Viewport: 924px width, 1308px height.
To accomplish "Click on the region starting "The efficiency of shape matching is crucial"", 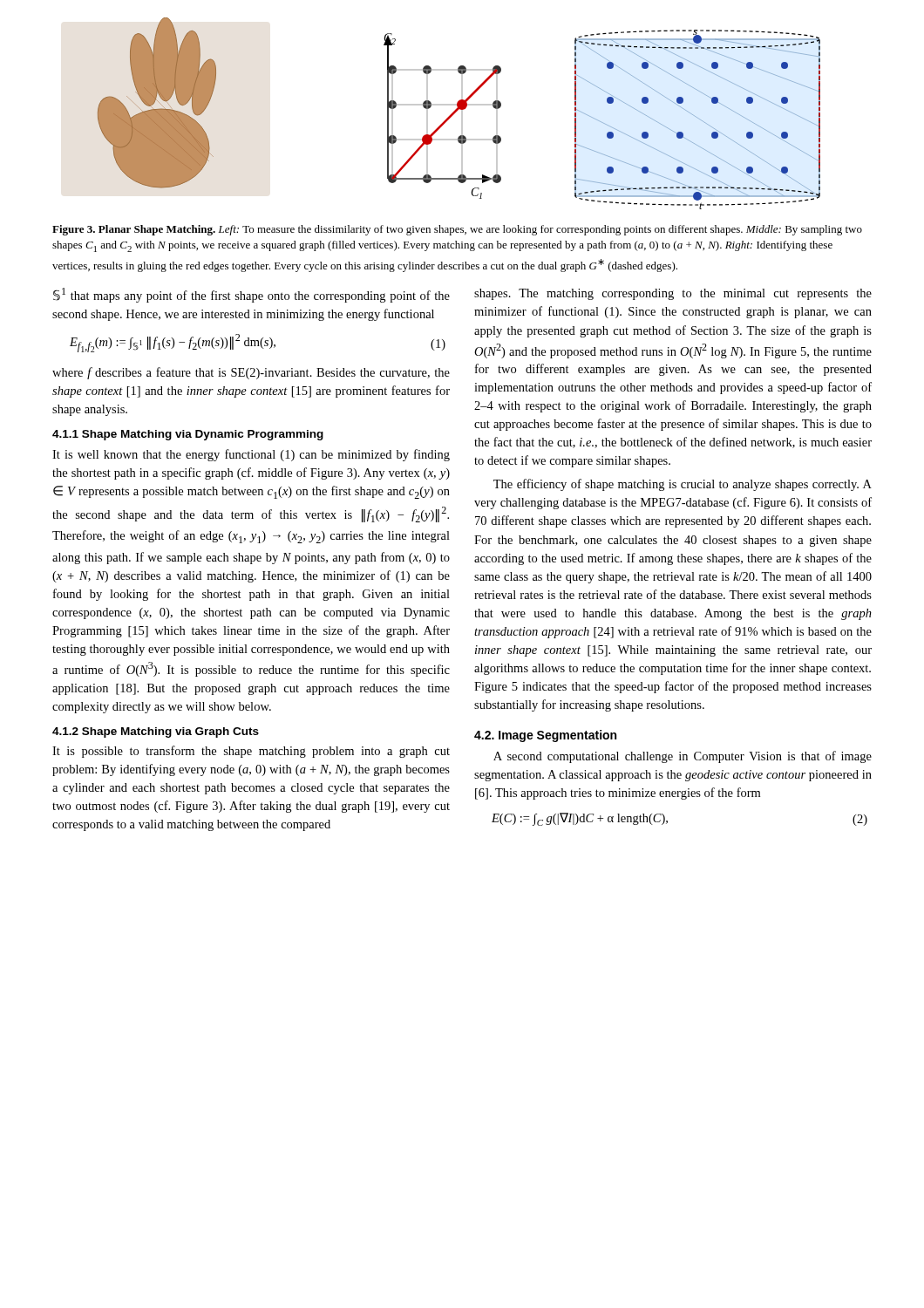I will (673, 595).
